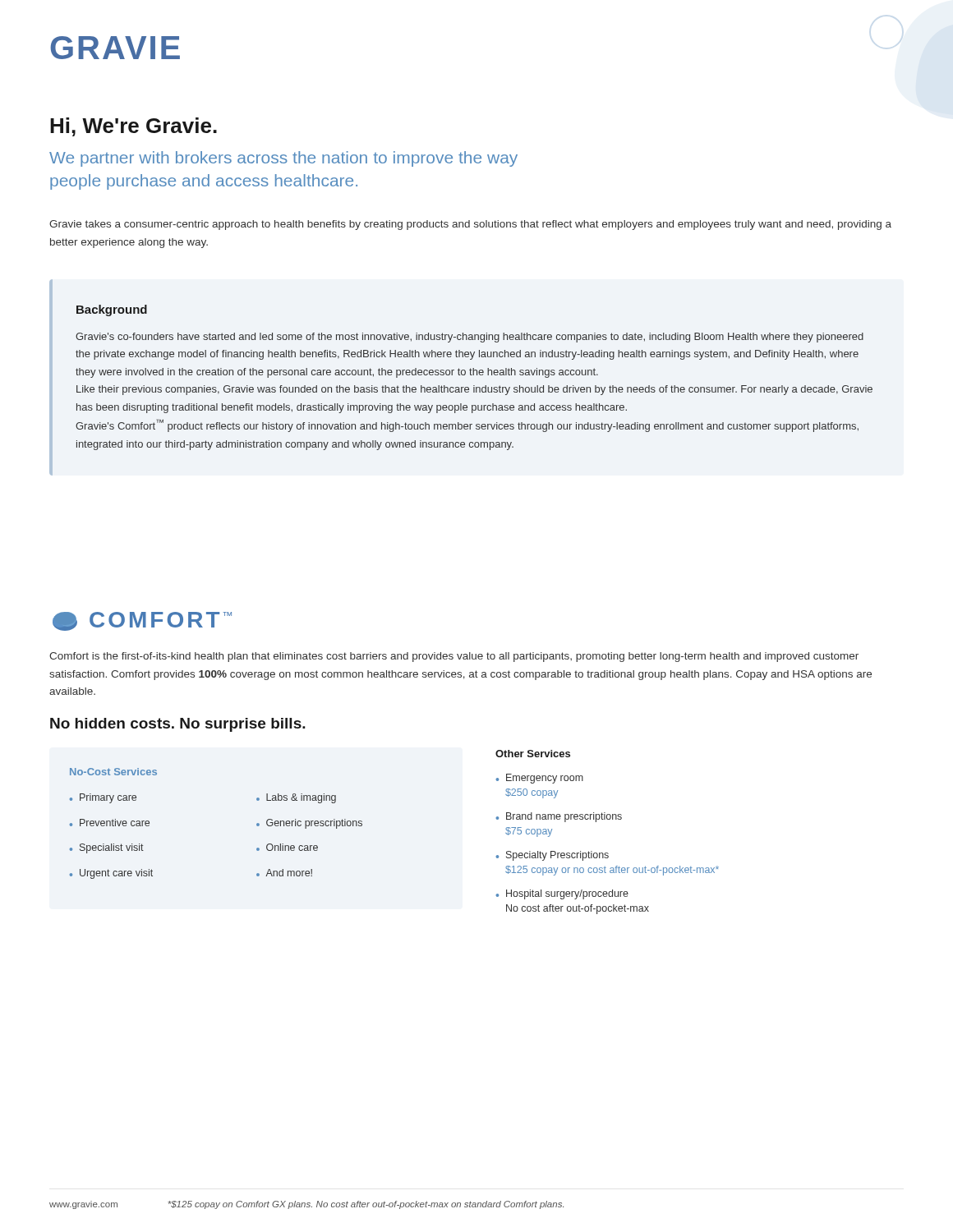Click on the text block that reads "We partner with brokers"
The width and height of the screenshot is (953, 1232).
(x=476, y=170)
